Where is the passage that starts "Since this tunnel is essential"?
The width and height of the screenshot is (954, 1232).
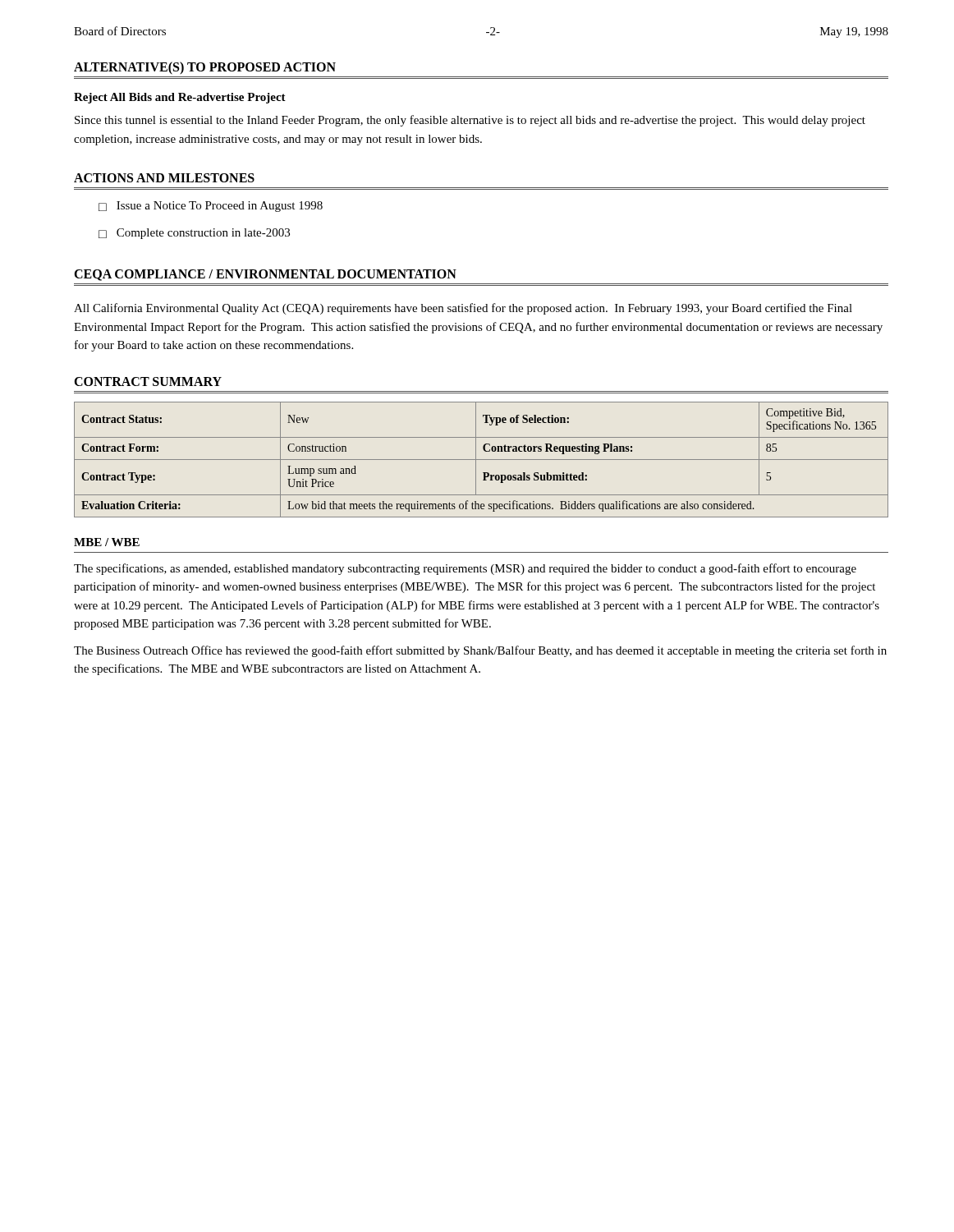(470, 129)
